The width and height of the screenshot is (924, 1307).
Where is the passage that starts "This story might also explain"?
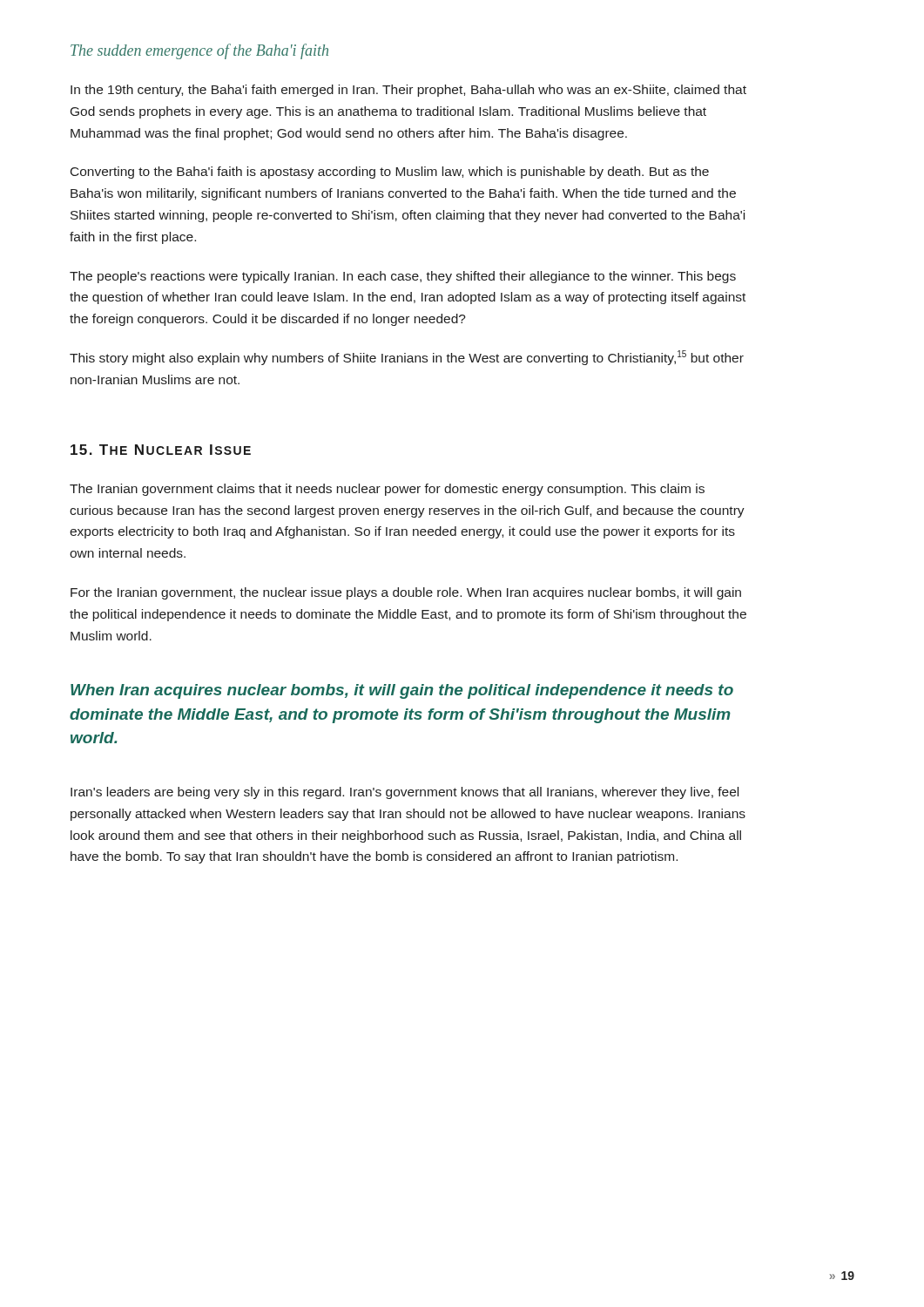click(x=409, y=369)
